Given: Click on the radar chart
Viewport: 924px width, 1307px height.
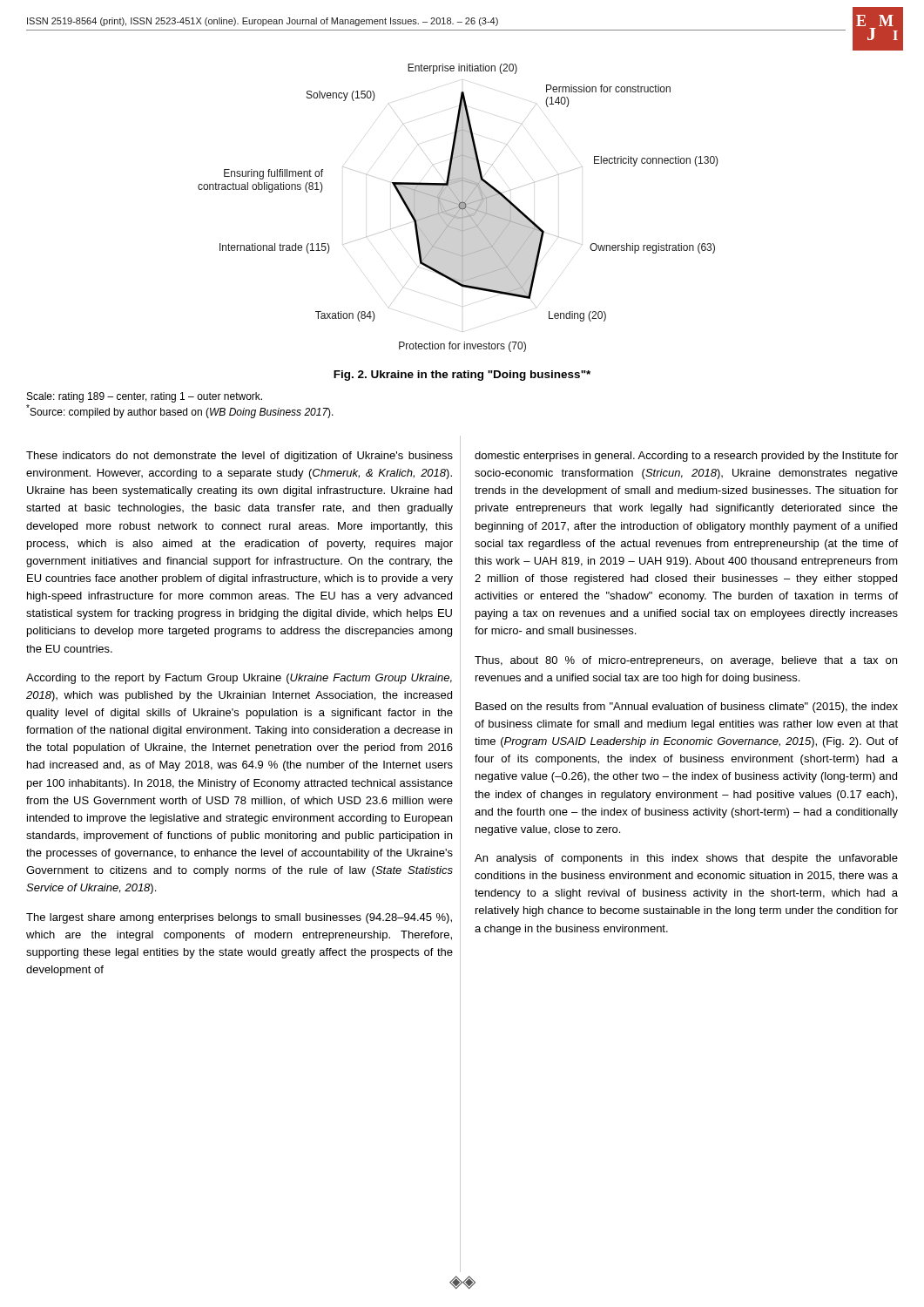Looking at the screenshot, I should 462,203.
